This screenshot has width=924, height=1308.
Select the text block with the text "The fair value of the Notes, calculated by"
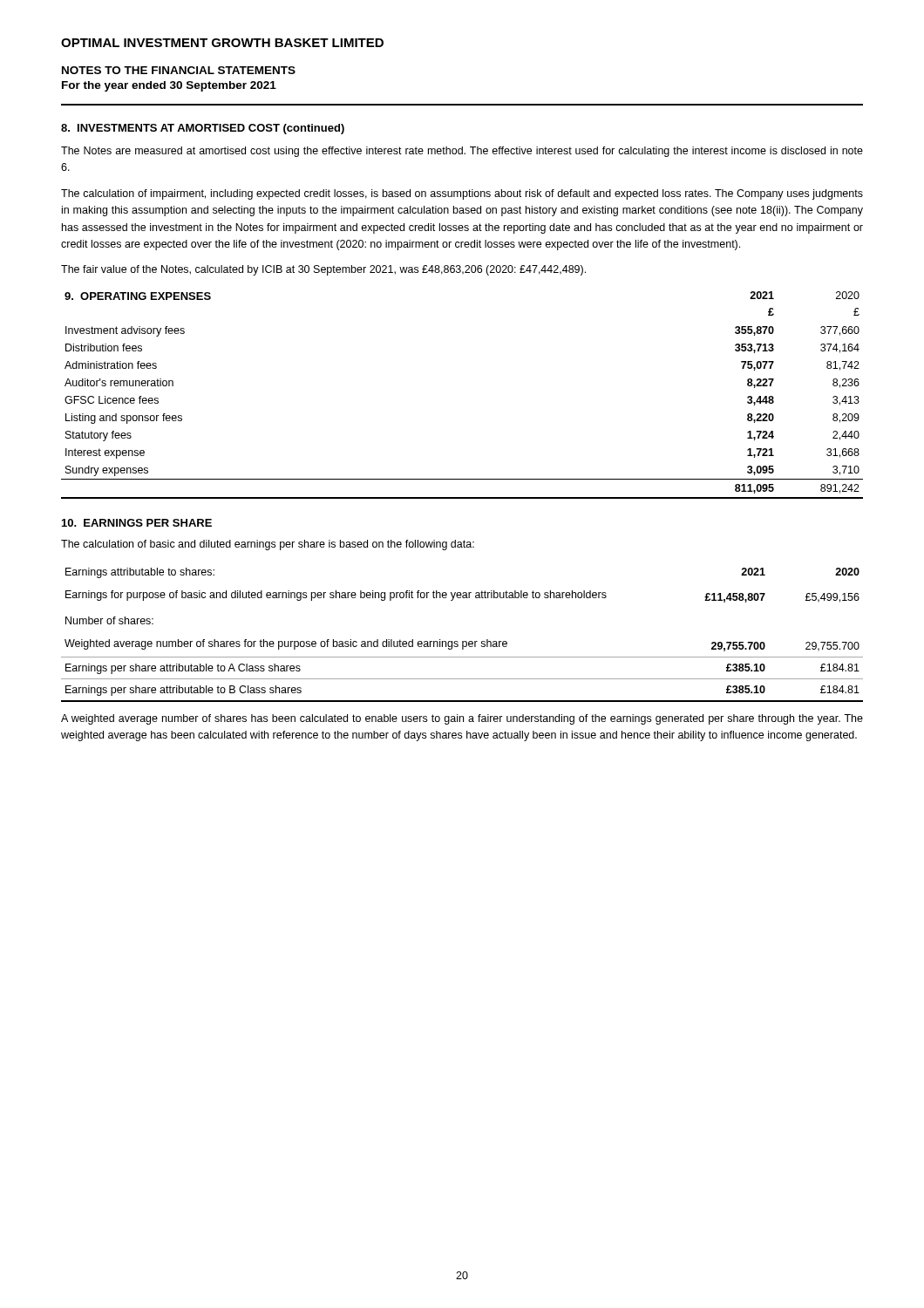pos(324,270)
